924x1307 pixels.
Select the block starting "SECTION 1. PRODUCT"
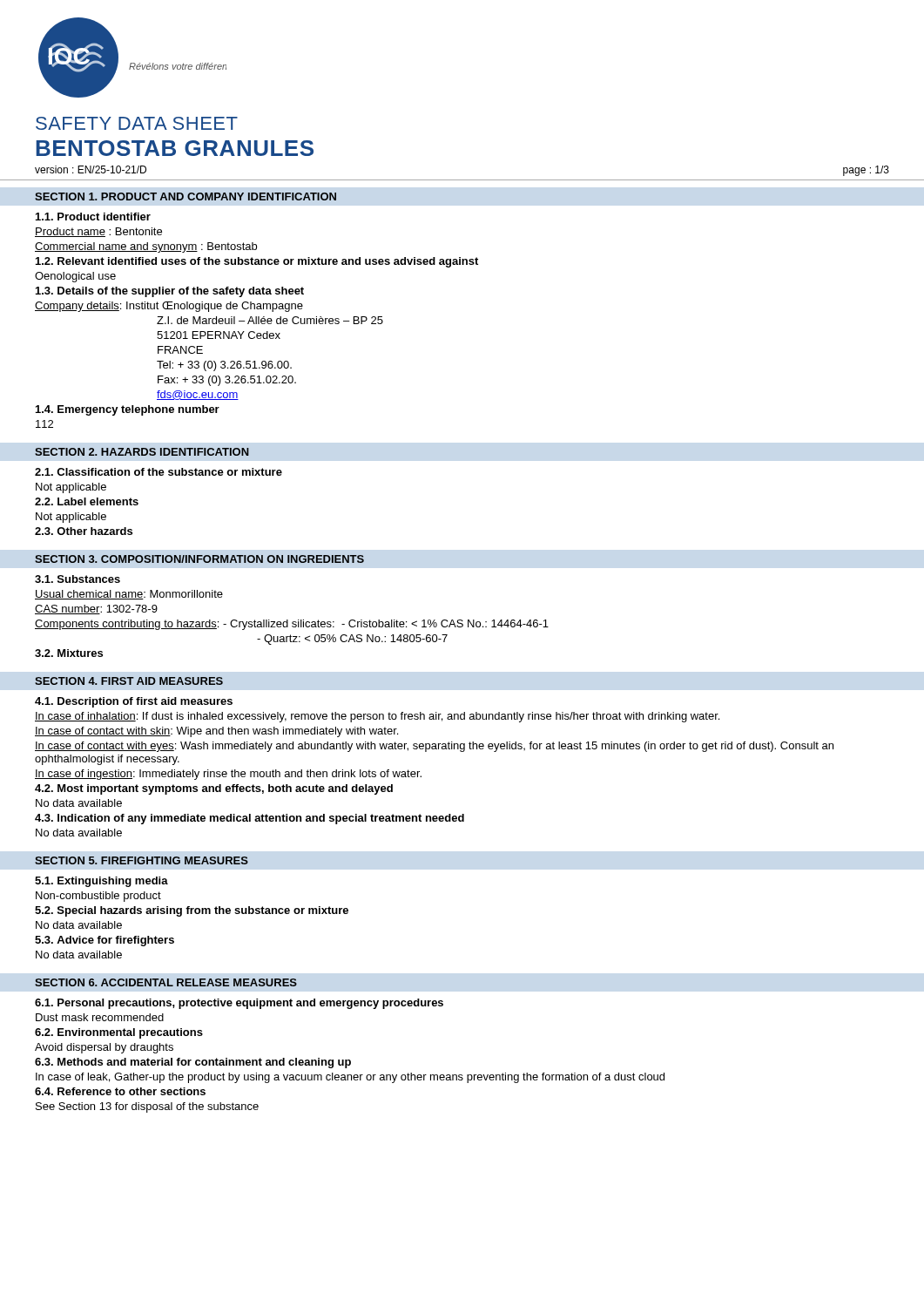186,196
